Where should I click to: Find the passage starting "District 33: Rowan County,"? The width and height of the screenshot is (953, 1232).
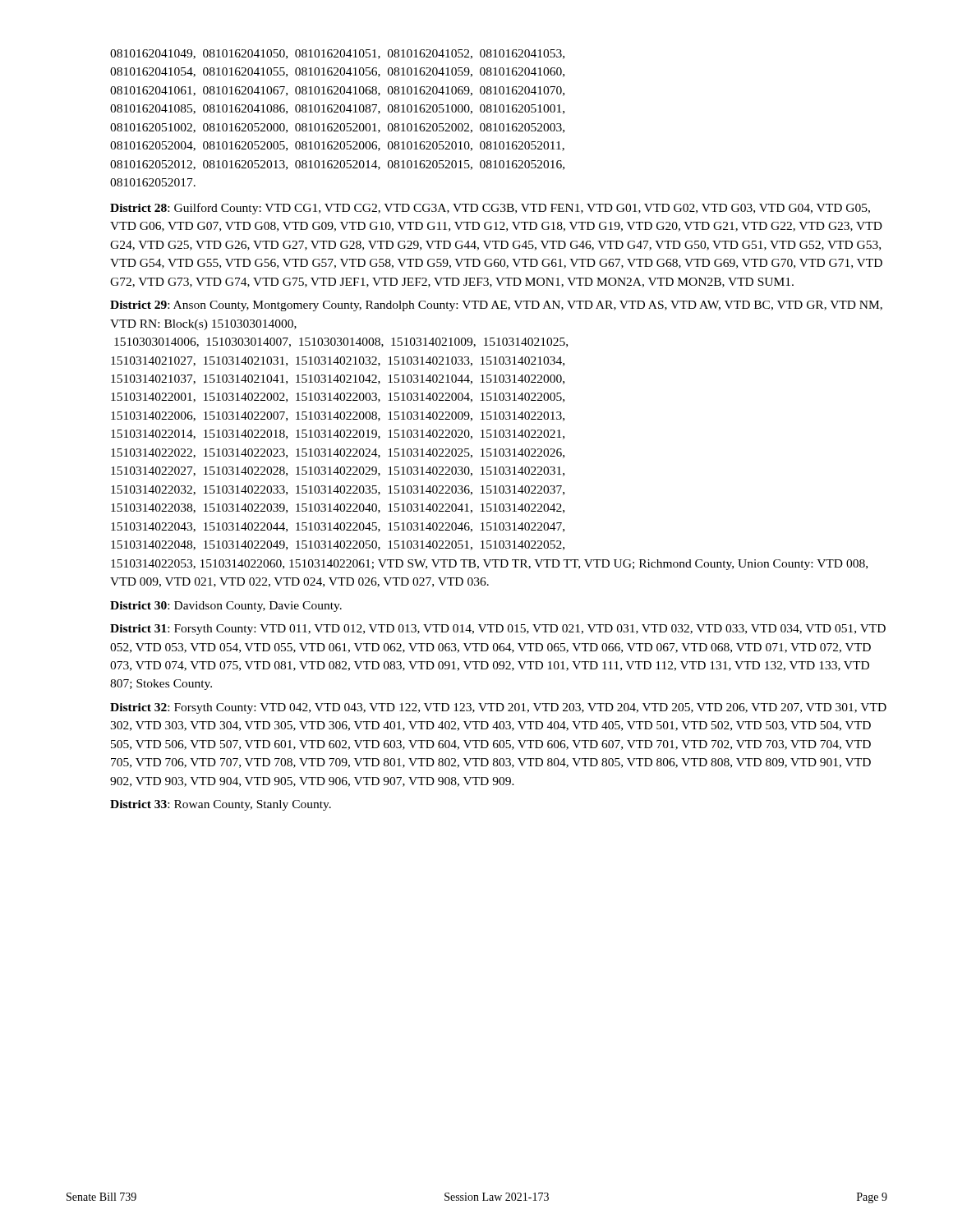221,805
